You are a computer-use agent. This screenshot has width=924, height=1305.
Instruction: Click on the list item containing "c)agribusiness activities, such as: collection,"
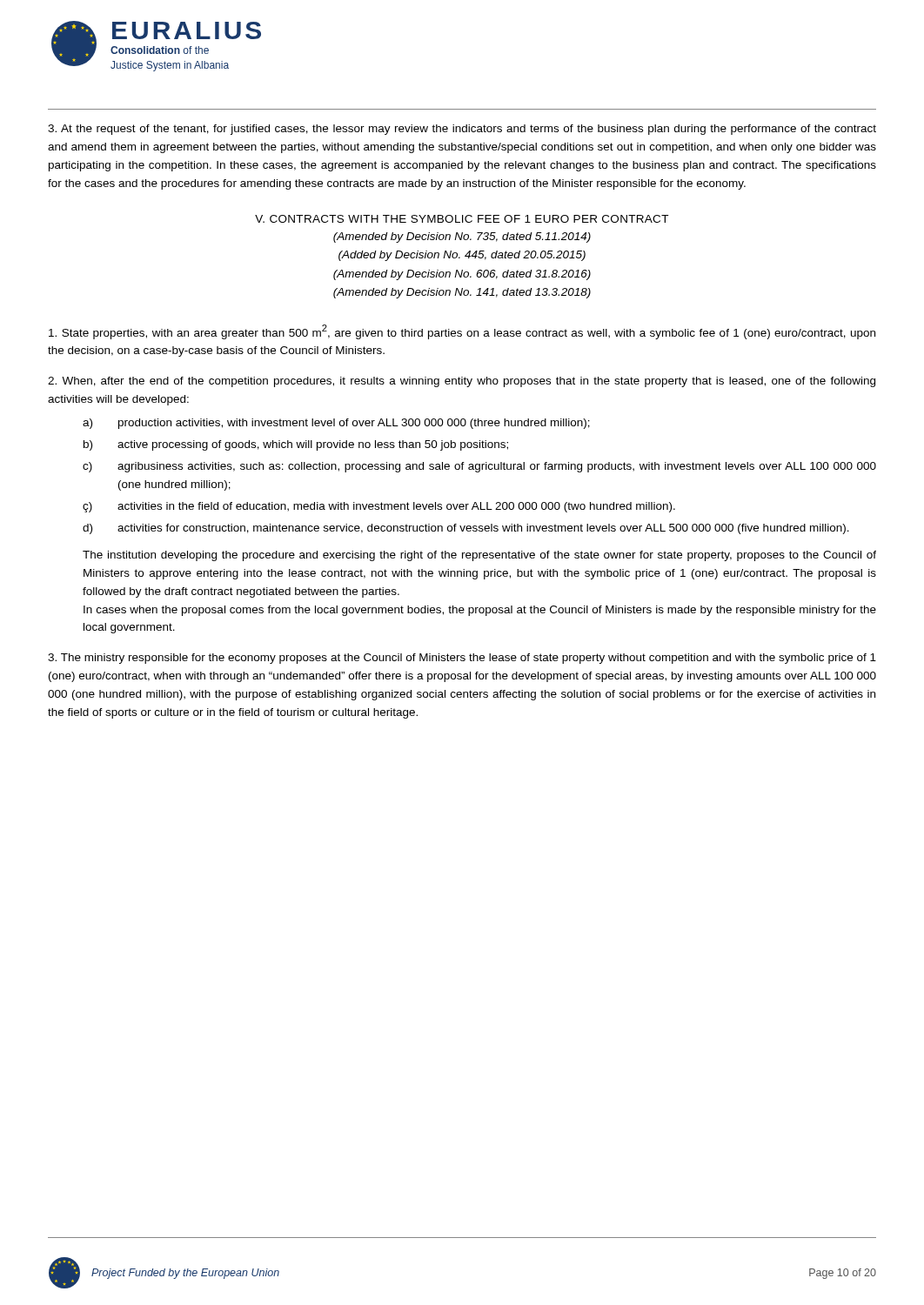479,474
